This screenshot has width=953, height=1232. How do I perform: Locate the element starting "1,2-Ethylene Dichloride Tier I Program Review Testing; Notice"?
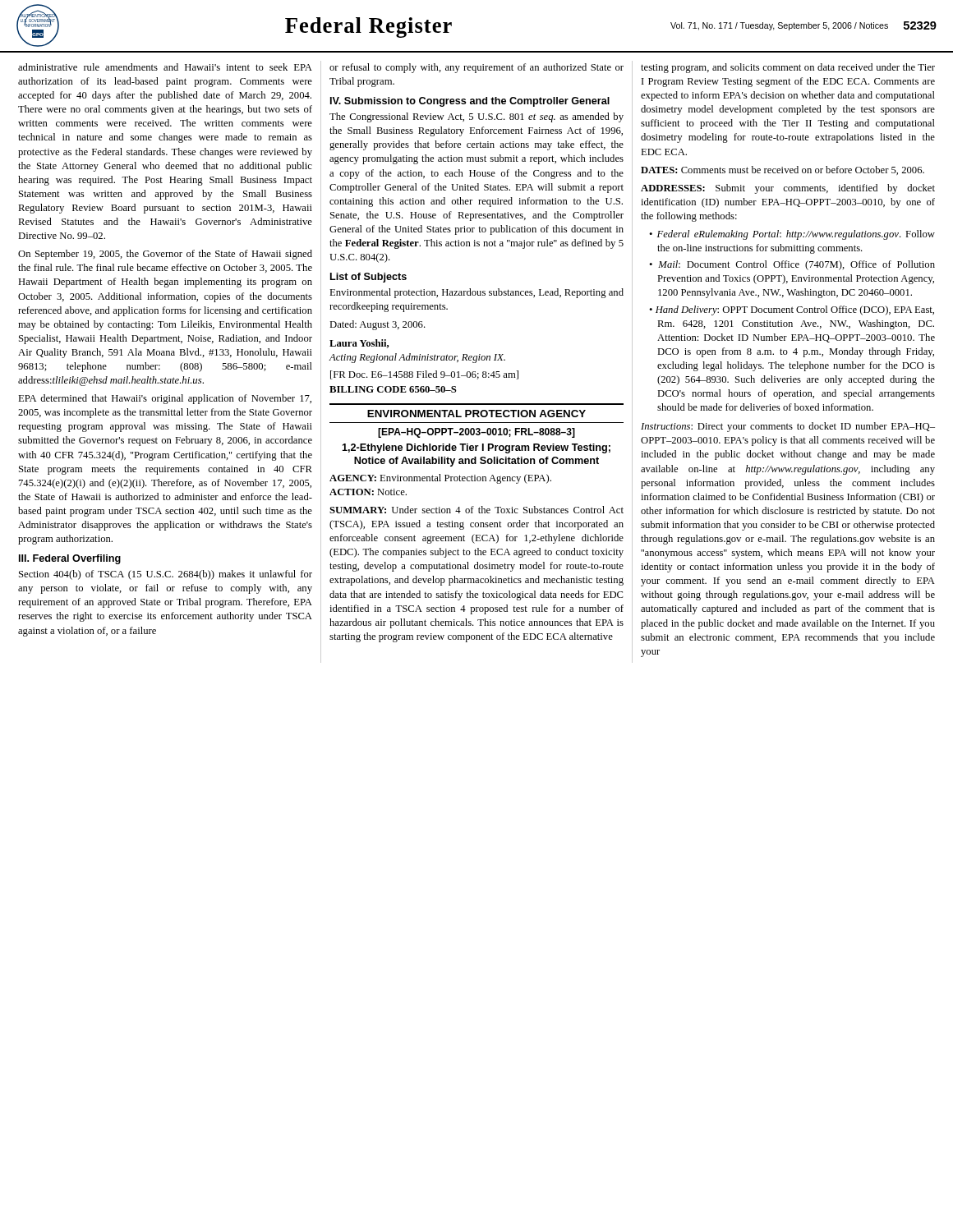[x=476, y=454]
